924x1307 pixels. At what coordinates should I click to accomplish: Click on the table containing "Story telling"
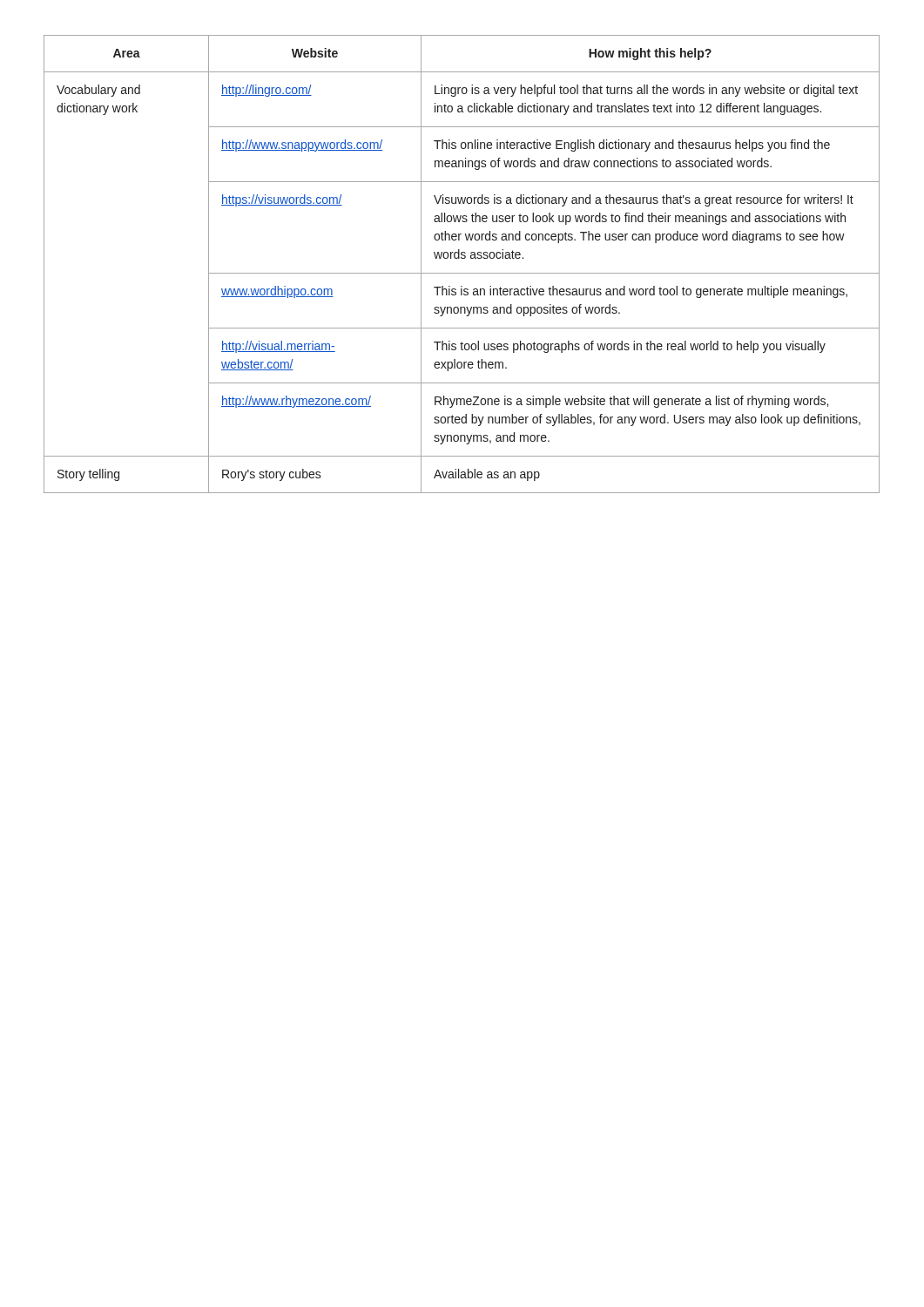pos(462,264)
